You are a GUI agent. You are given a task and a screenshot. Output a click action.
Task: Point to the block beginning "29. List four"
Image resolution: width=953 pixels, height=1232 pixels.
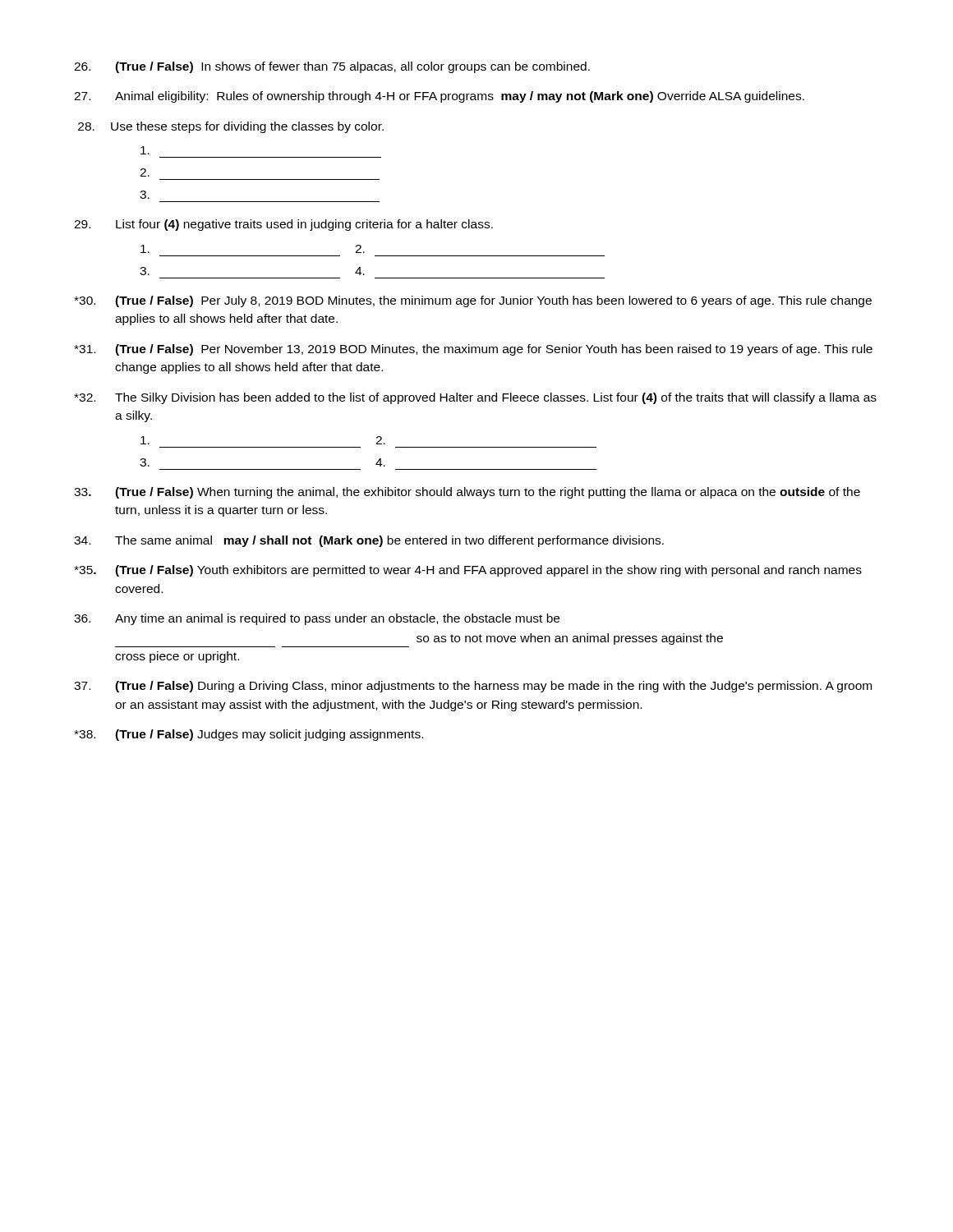(476, 225)
